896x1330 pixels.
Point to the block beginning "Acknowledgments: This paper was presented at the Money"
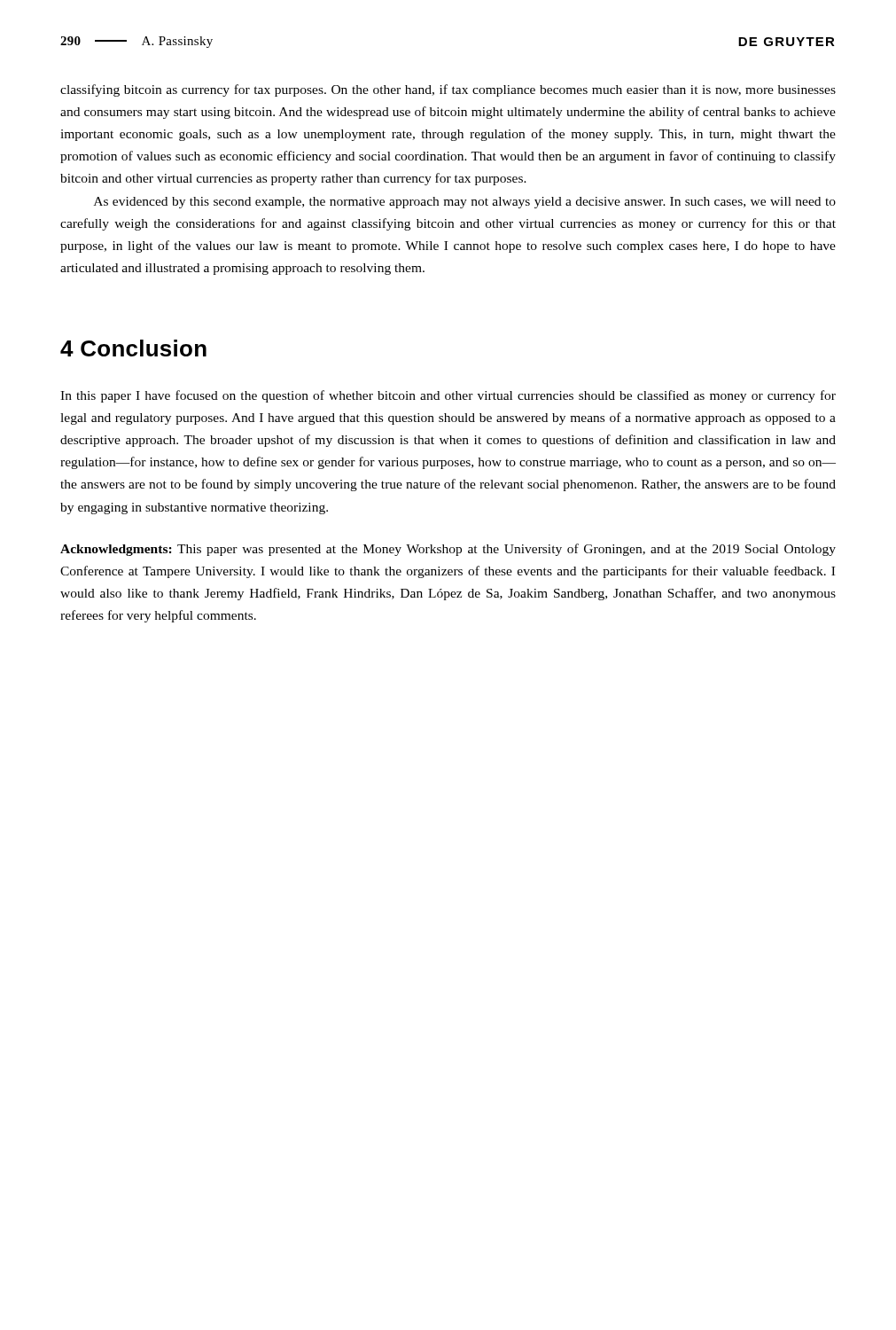click(448, 582)
